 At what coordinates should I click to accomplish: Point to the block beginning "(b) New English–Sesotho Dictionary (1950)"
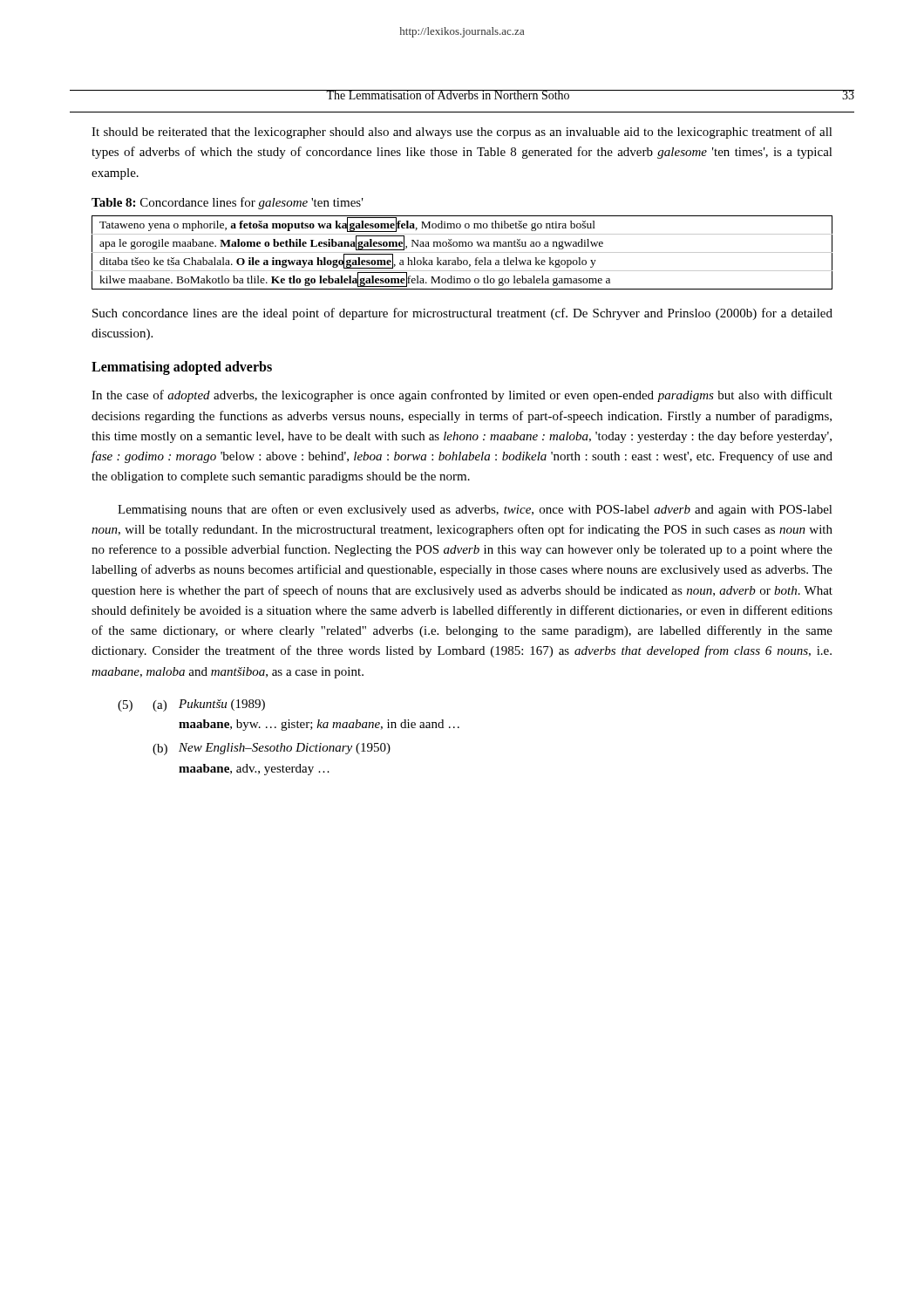point(272,749)
